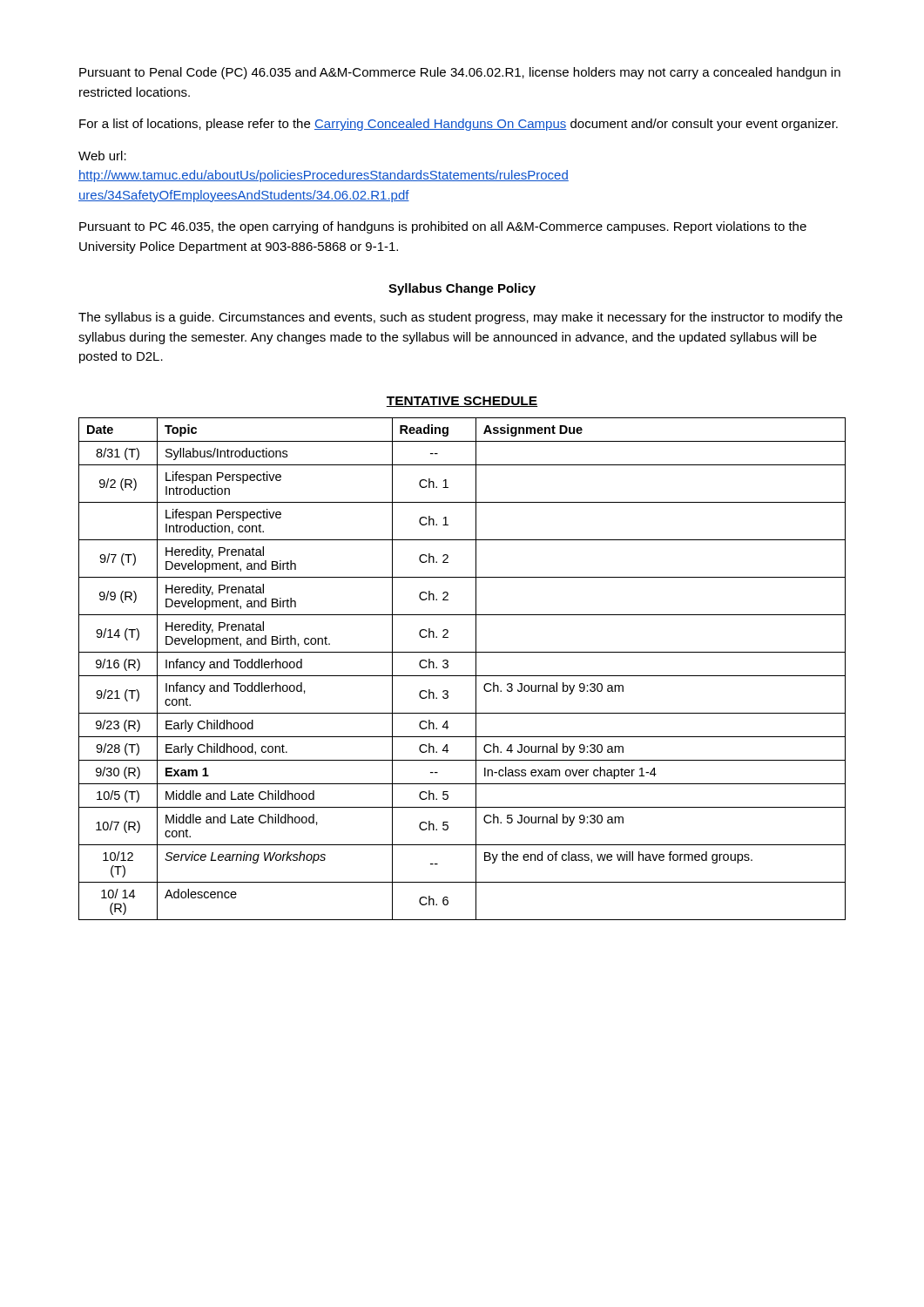
Task: Find the text block containing "The syllabus is a guide. Circumstances"
Action: pyautogui.click(x=462, y=337)
